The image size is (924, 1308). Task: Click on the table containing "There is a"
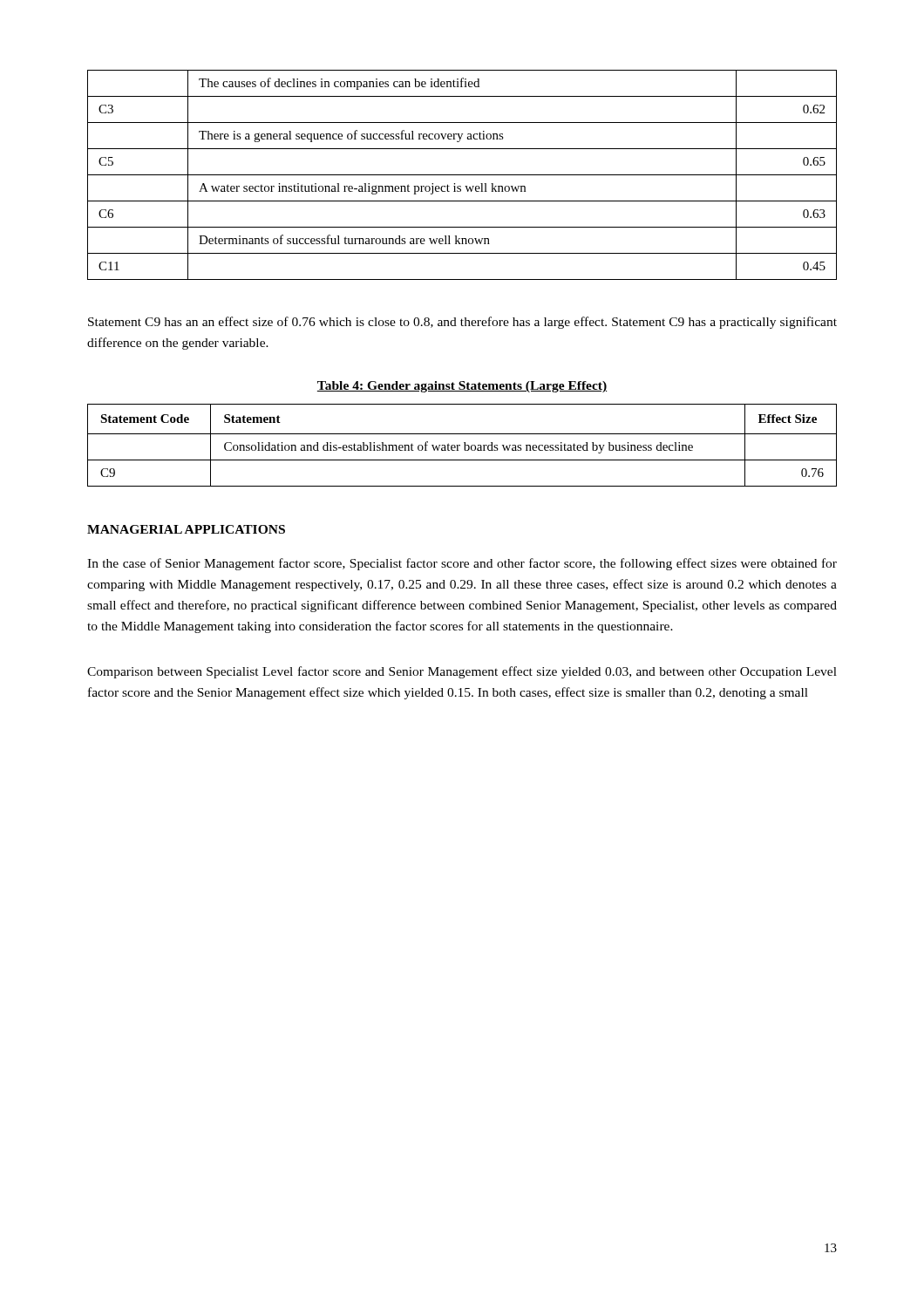pos(462,175)
